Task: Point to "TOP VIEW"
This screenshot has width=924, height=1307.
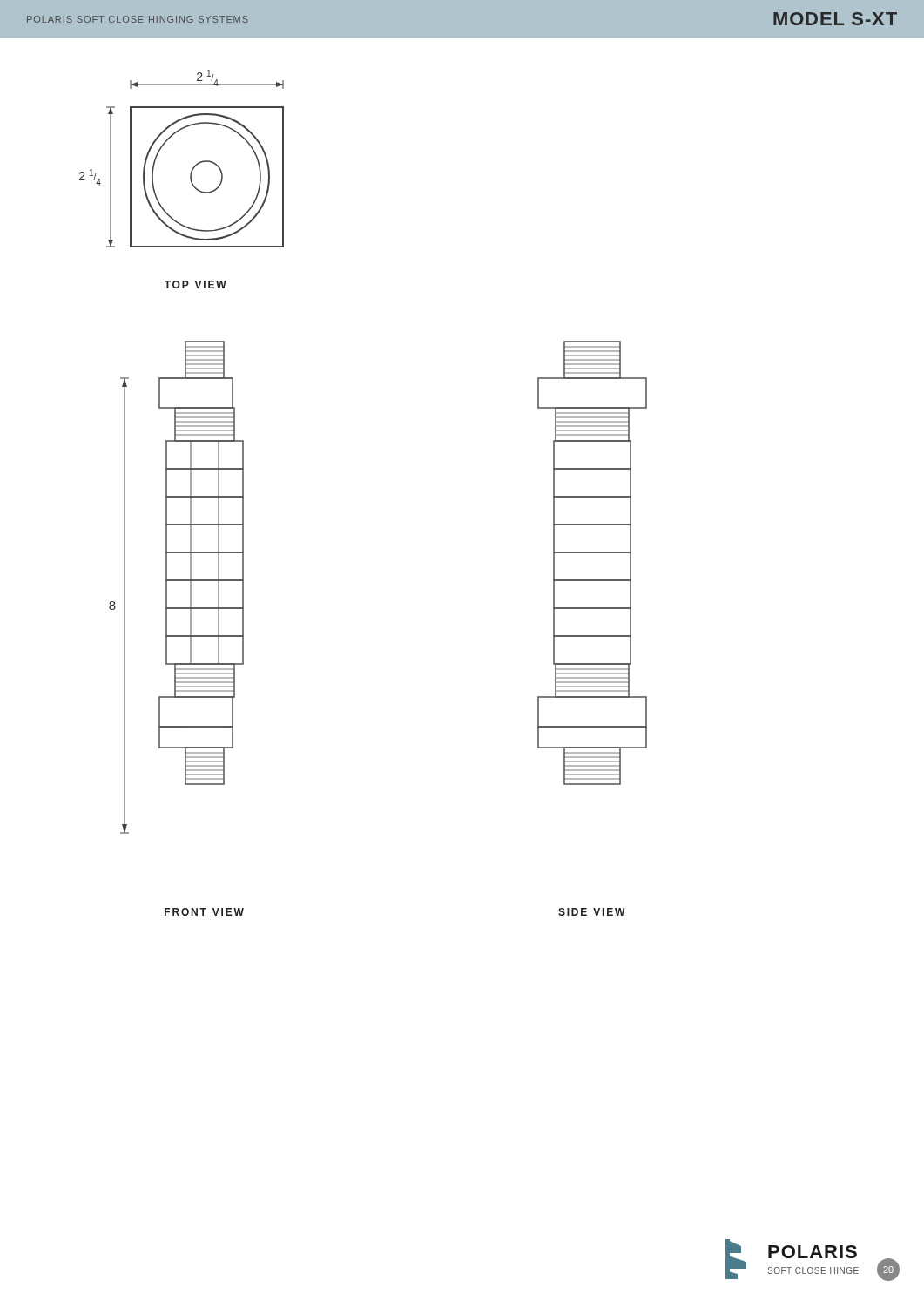Action: click(x=196, y=285)
